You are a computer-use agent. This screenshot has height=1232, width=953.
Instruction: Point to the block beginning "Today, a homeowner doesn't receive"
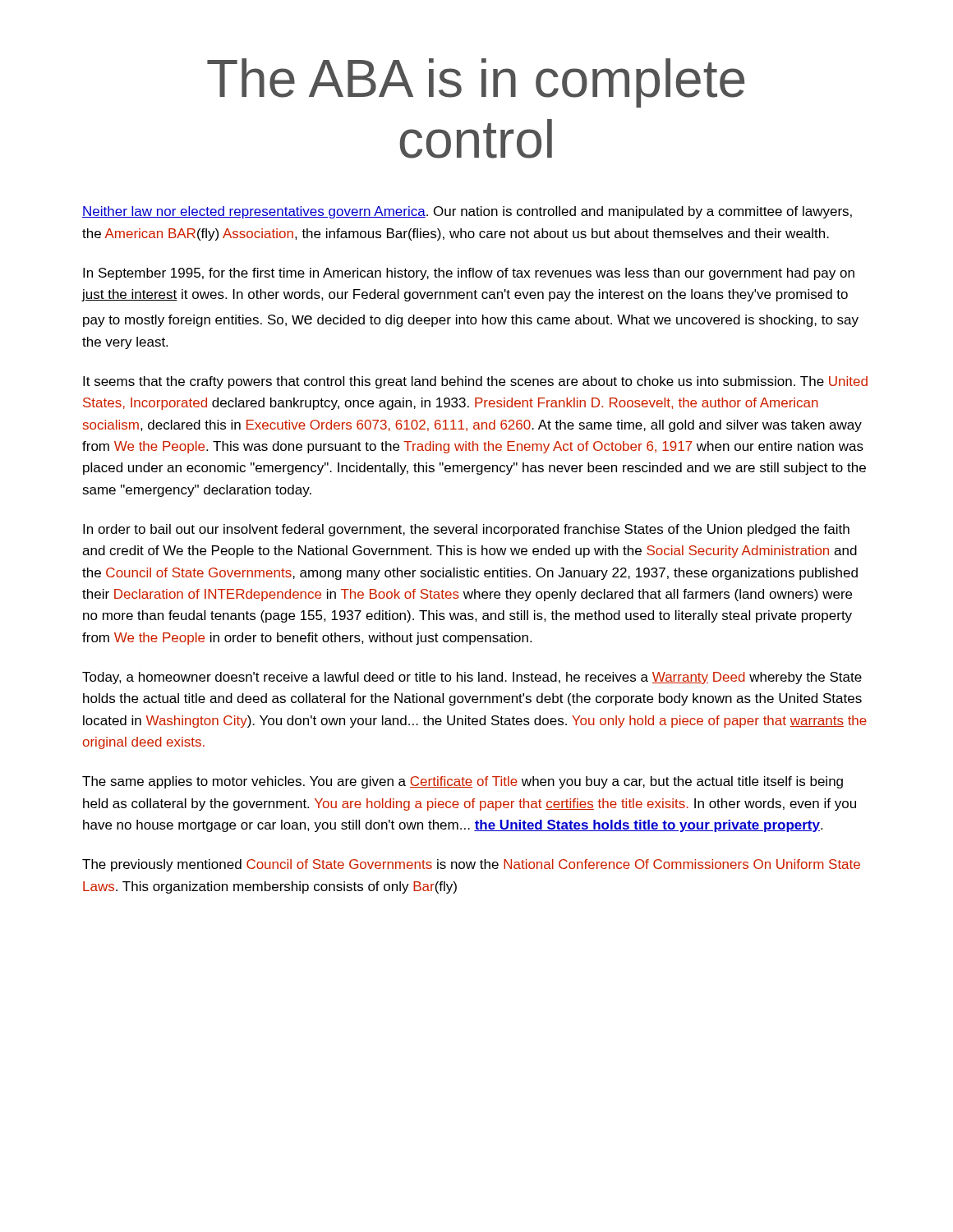[x=475, y=710]
